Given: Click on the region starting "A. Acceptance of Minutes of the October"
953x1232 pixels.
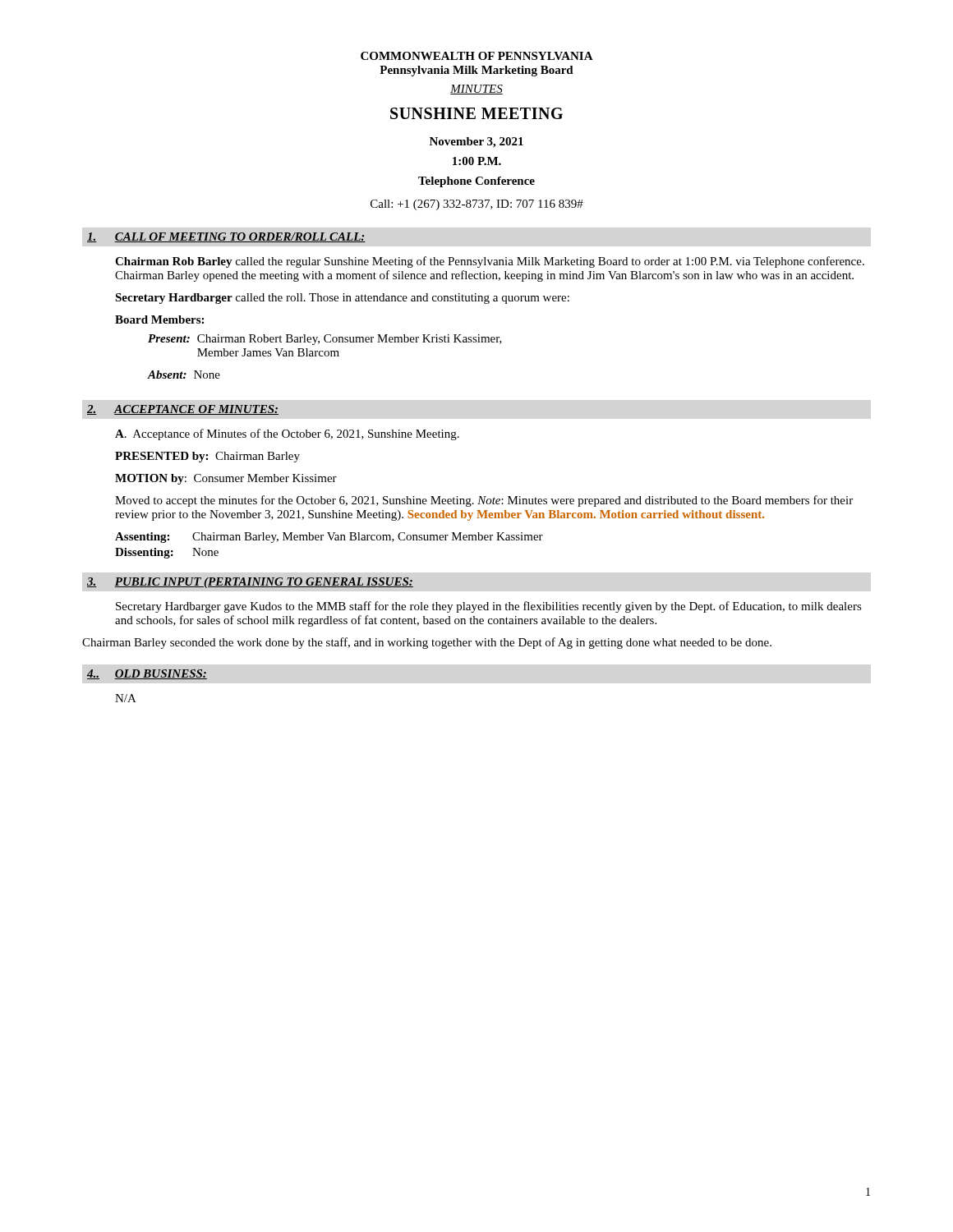Looking at the screenshot, I should 287,434.
